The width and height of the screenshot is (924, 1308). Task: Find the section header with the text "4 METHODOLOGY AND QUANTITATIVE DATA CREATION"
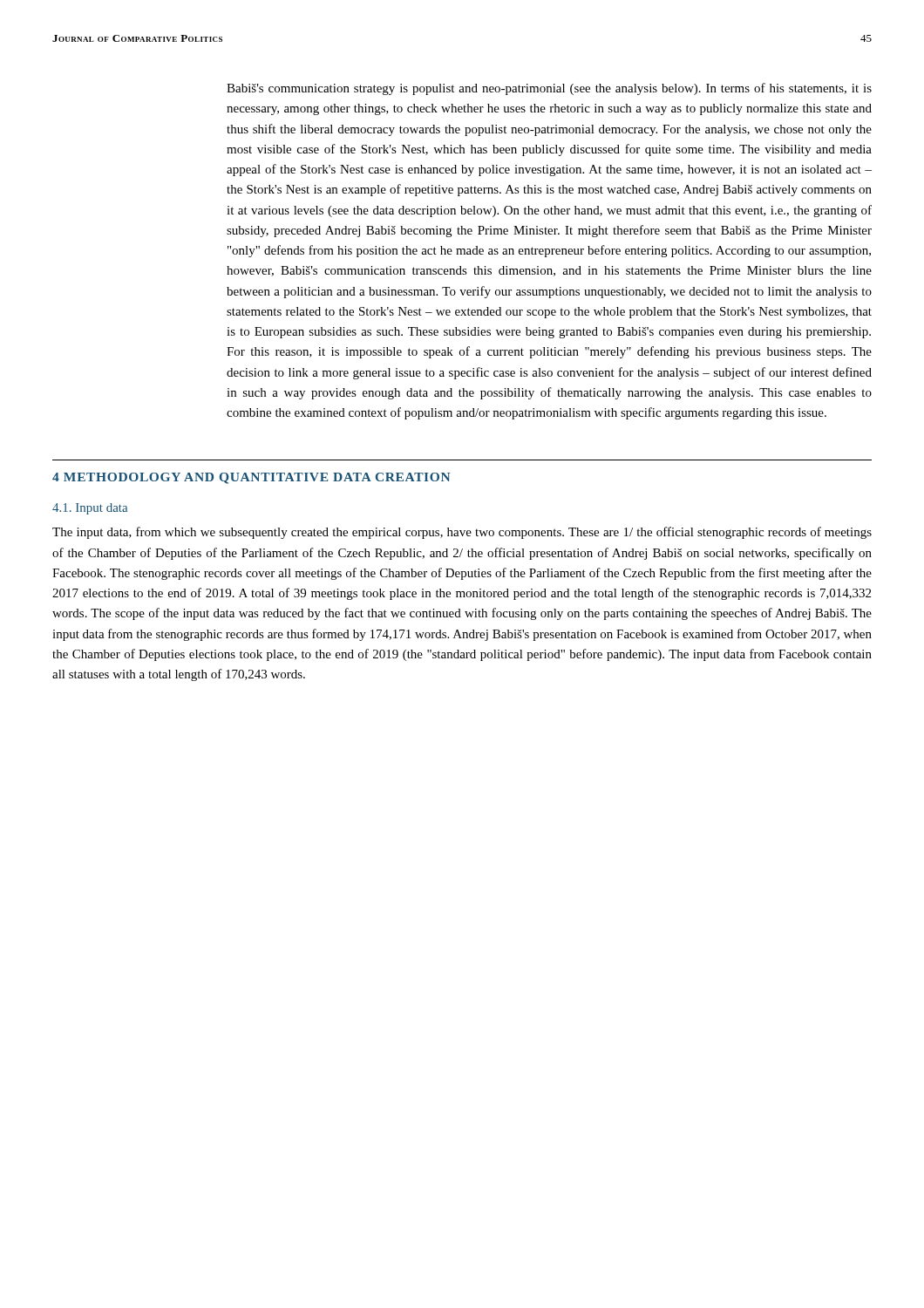click(x=252, y=477)
